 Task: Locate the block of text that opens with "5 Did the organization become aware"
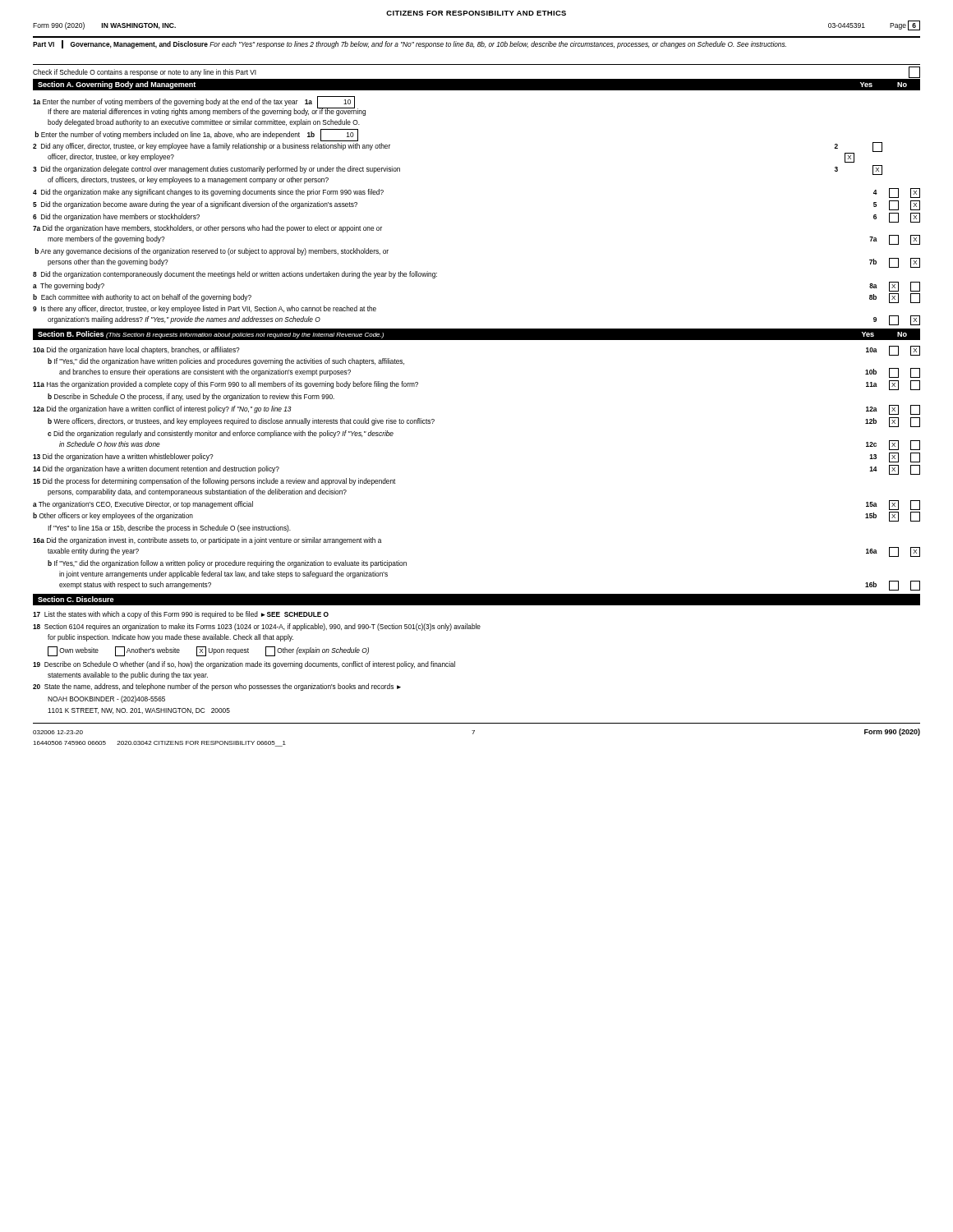(200, 205)
